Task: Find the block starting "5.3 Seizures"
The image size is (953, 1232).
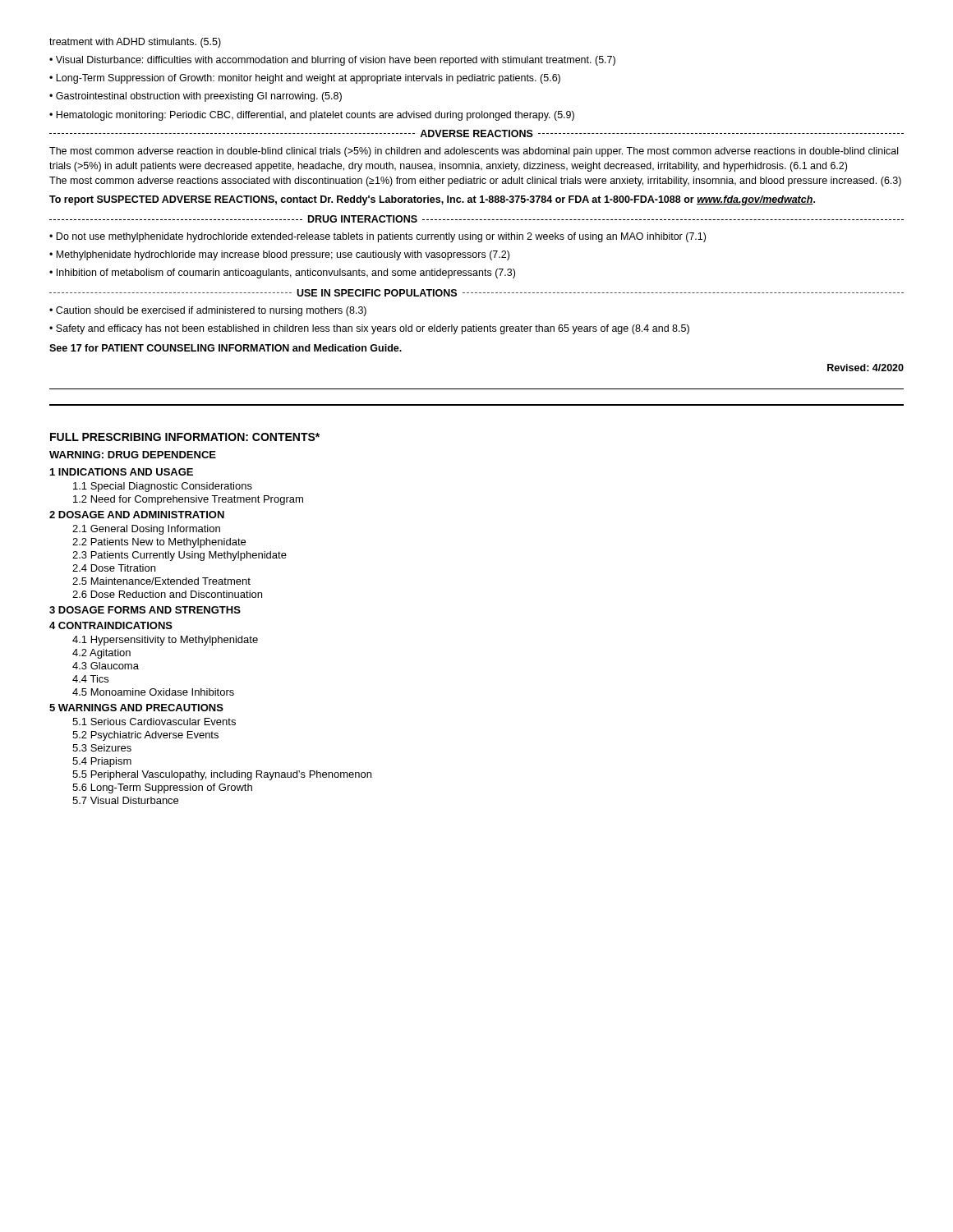Action: 102,748
